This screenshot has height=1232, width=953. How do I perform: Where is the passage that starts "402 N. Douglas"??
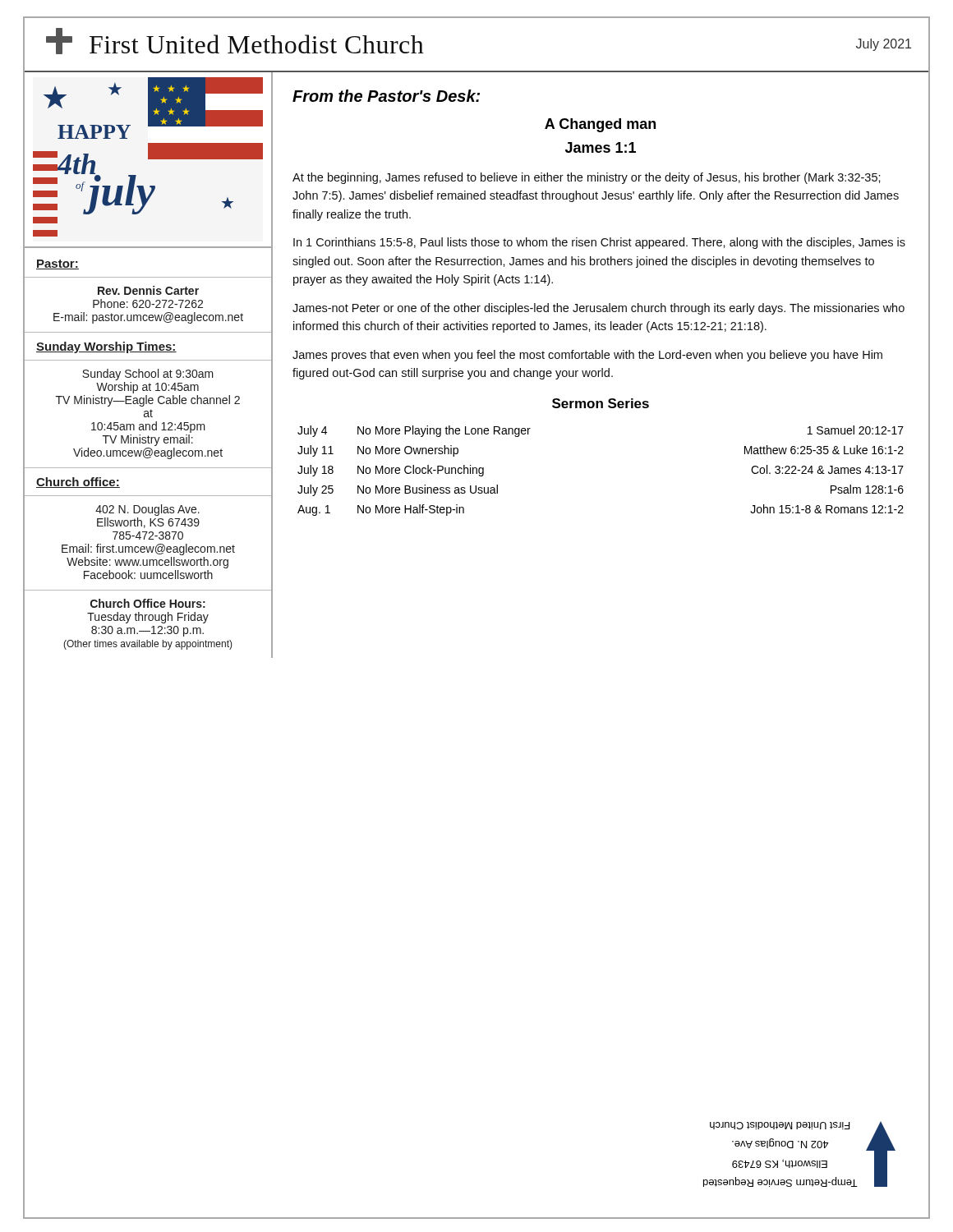(148, 542)
